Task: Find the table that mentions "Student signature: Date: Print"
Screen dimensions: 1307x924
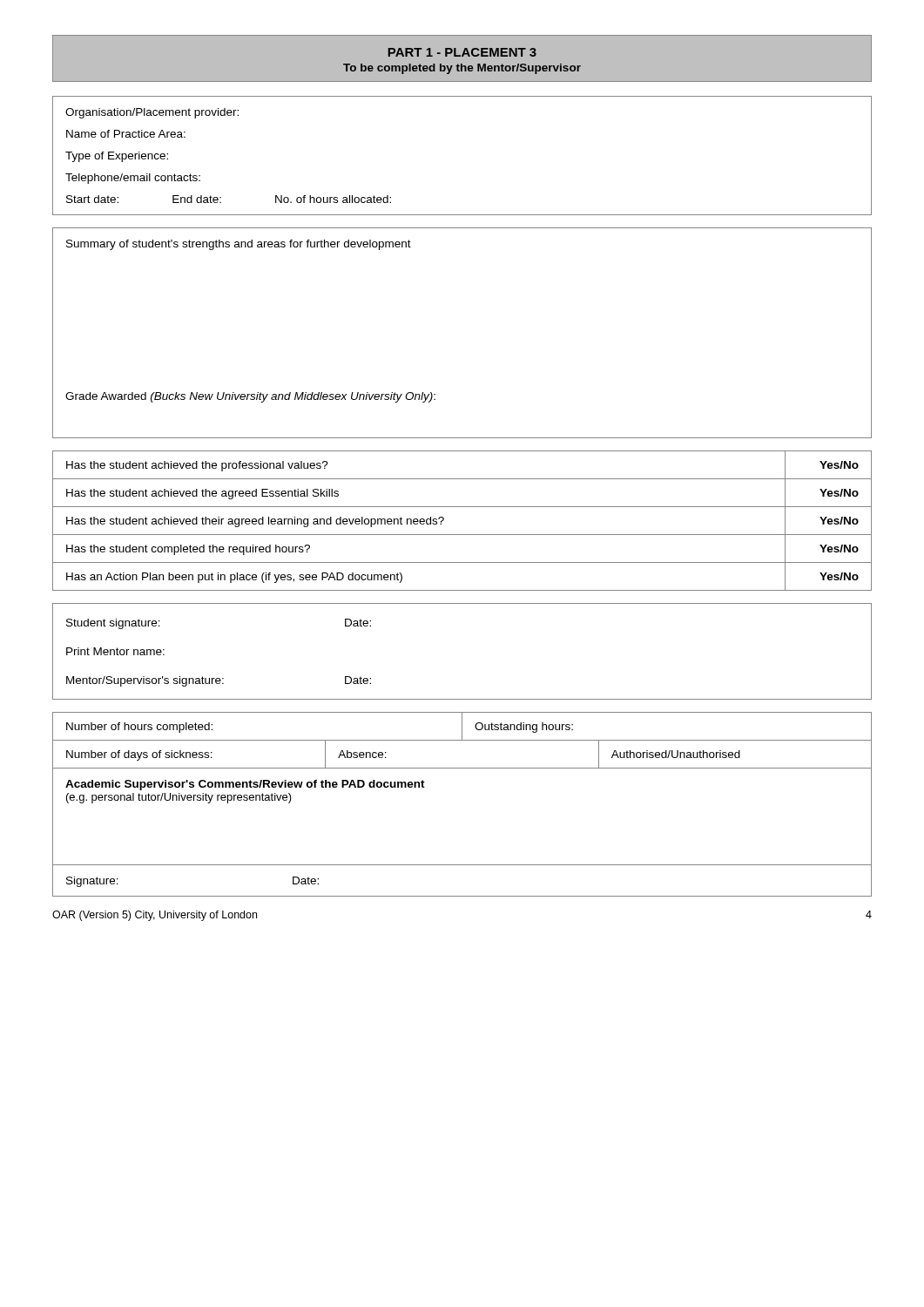Action: point(462,651)
